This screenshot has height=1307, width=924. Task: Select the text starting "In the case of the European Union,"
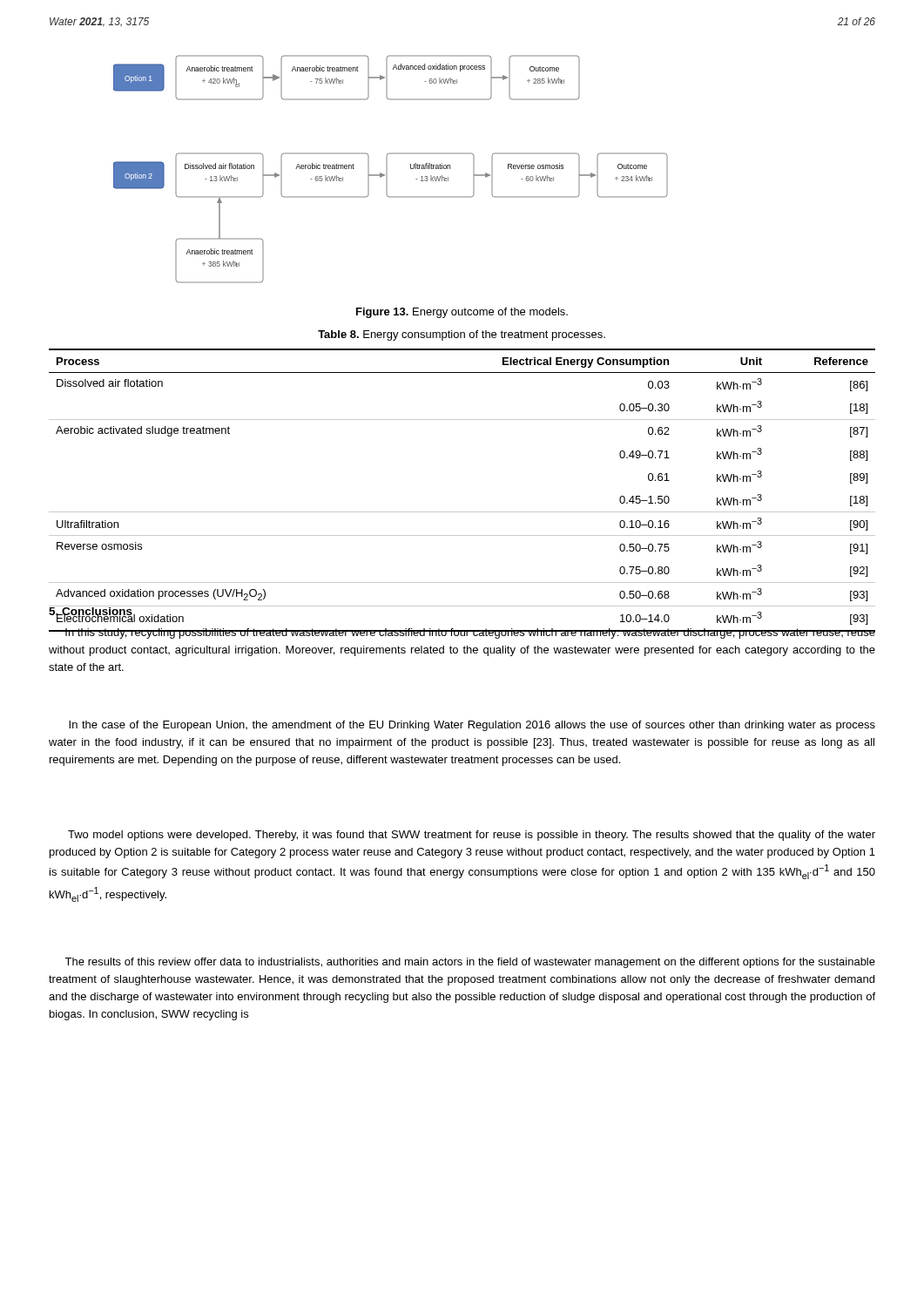(462, 742)
